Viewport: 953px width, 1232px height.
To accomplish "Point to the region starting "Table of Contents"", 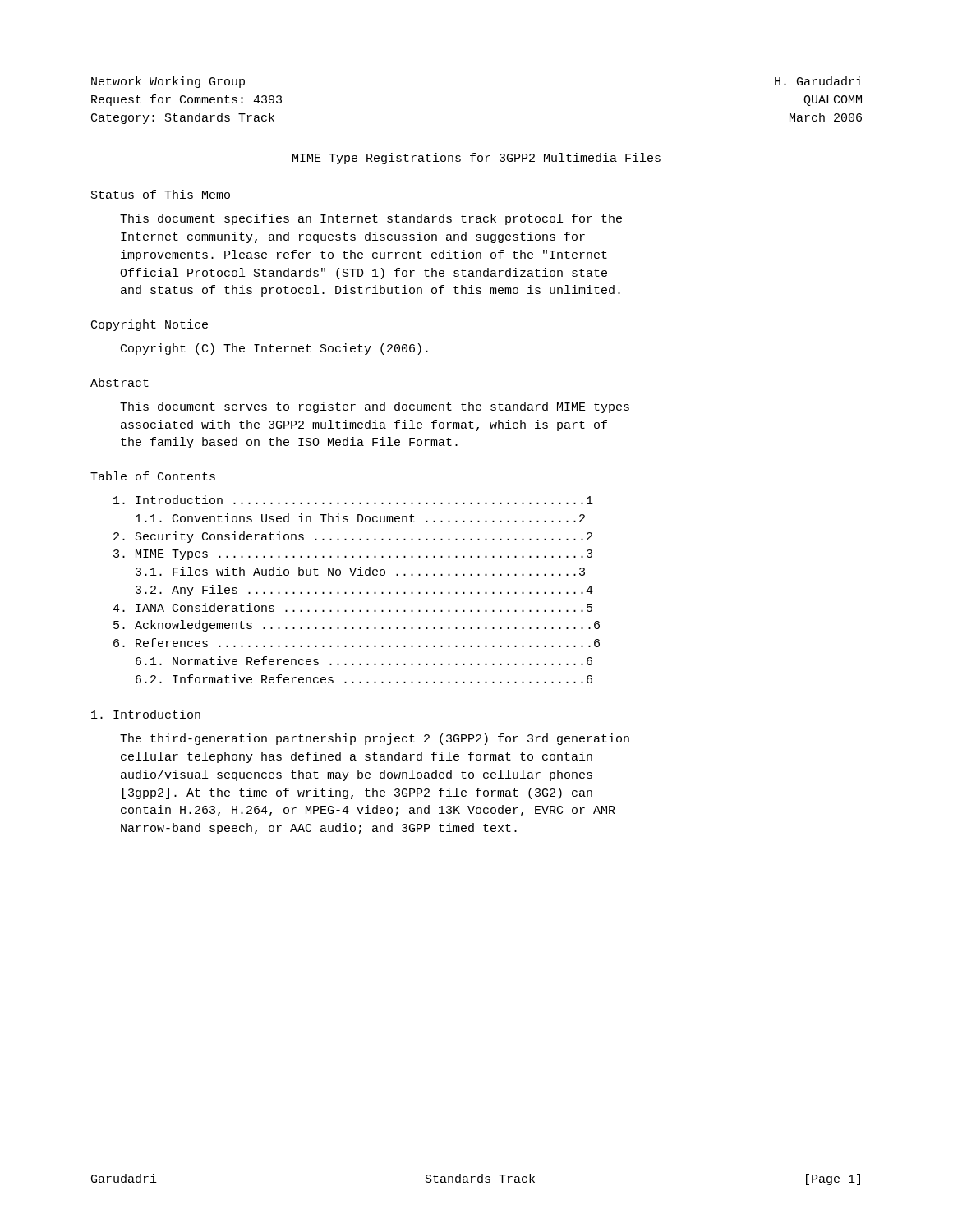I will click(x=153, y=478).
